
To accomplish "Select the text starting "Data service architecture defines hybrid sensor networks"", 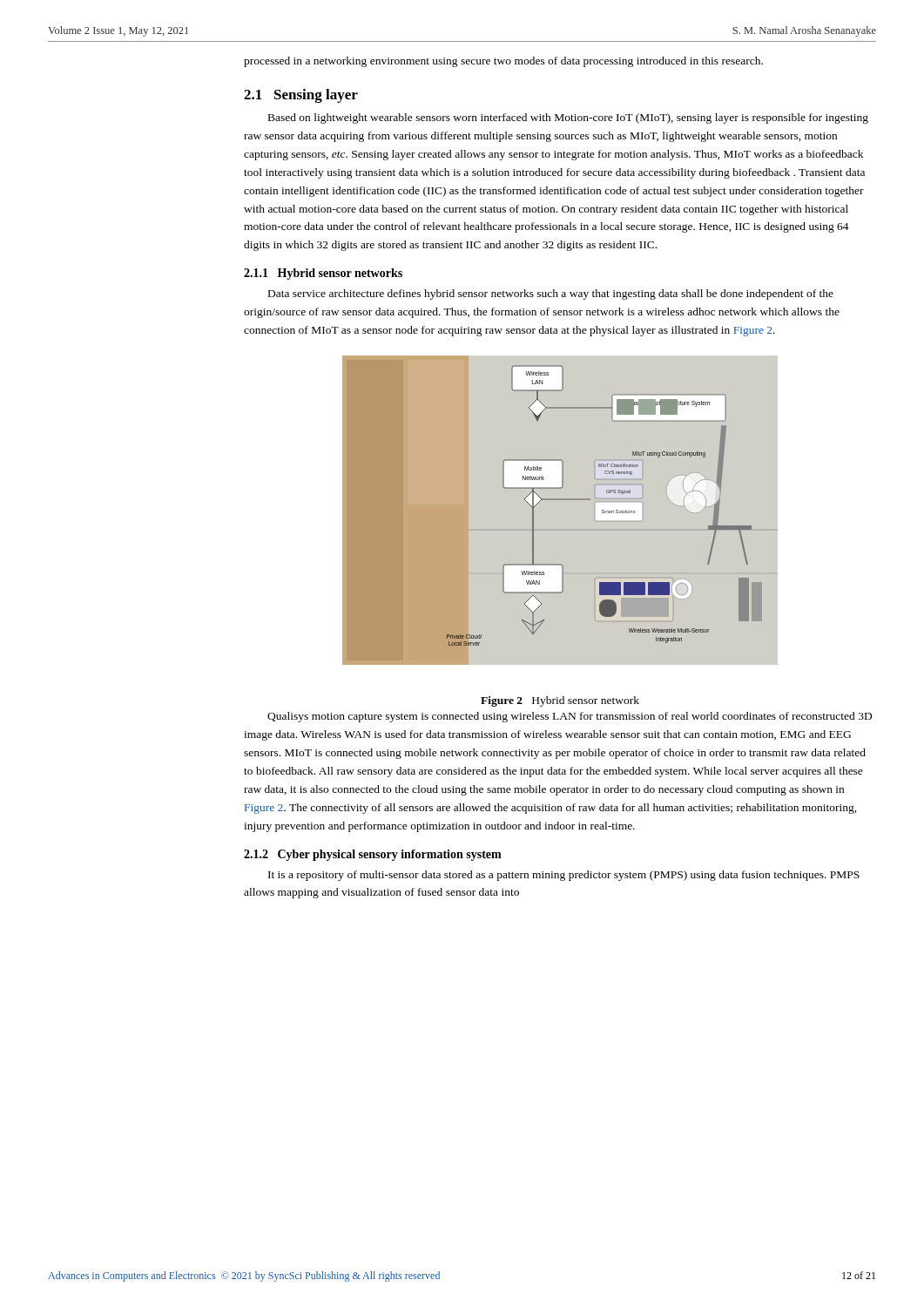I will click(542, 312).
